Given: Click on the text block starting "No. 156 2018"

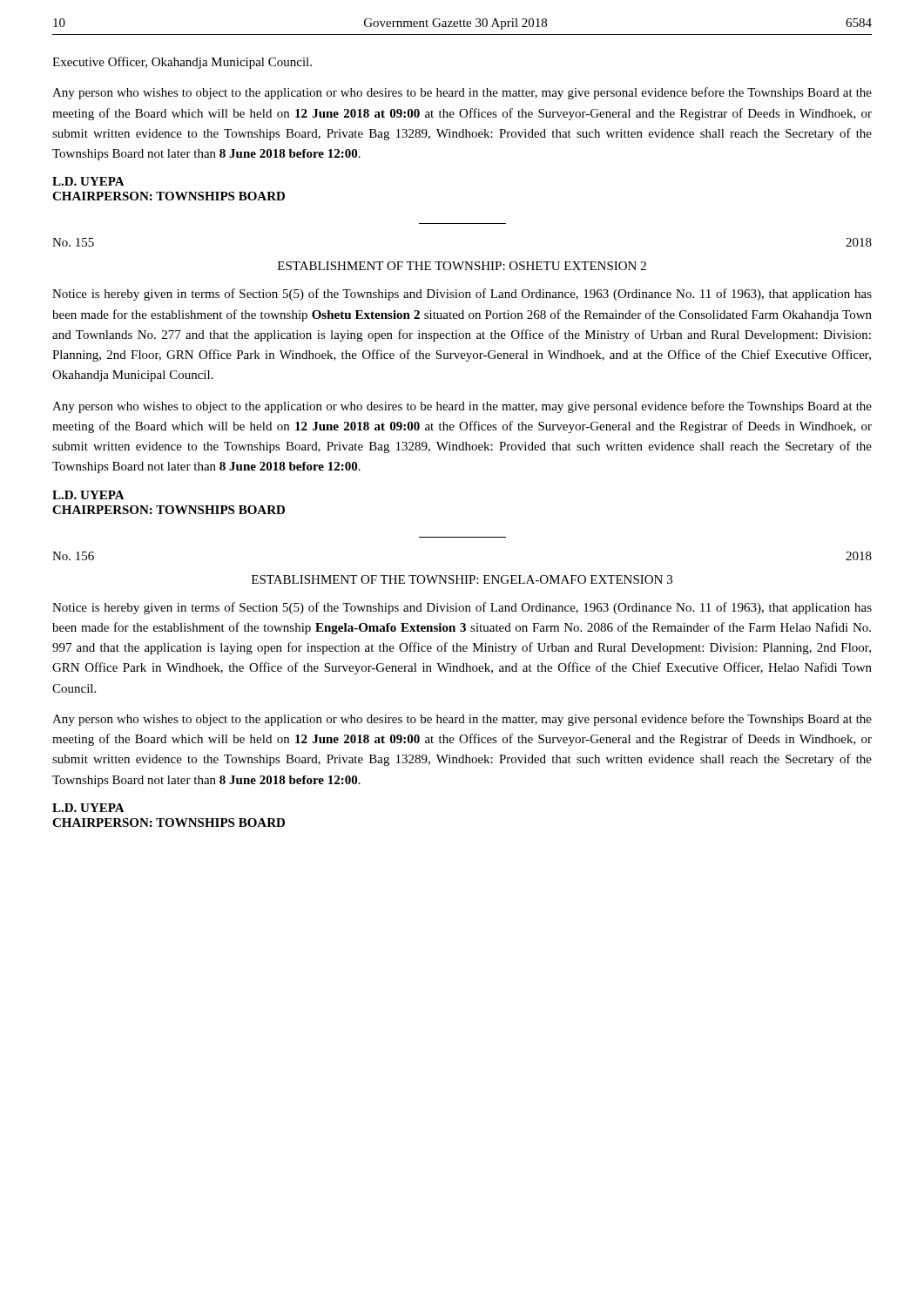Looking at the screenshot, I should pyautogui.click(x=78, y=555).
